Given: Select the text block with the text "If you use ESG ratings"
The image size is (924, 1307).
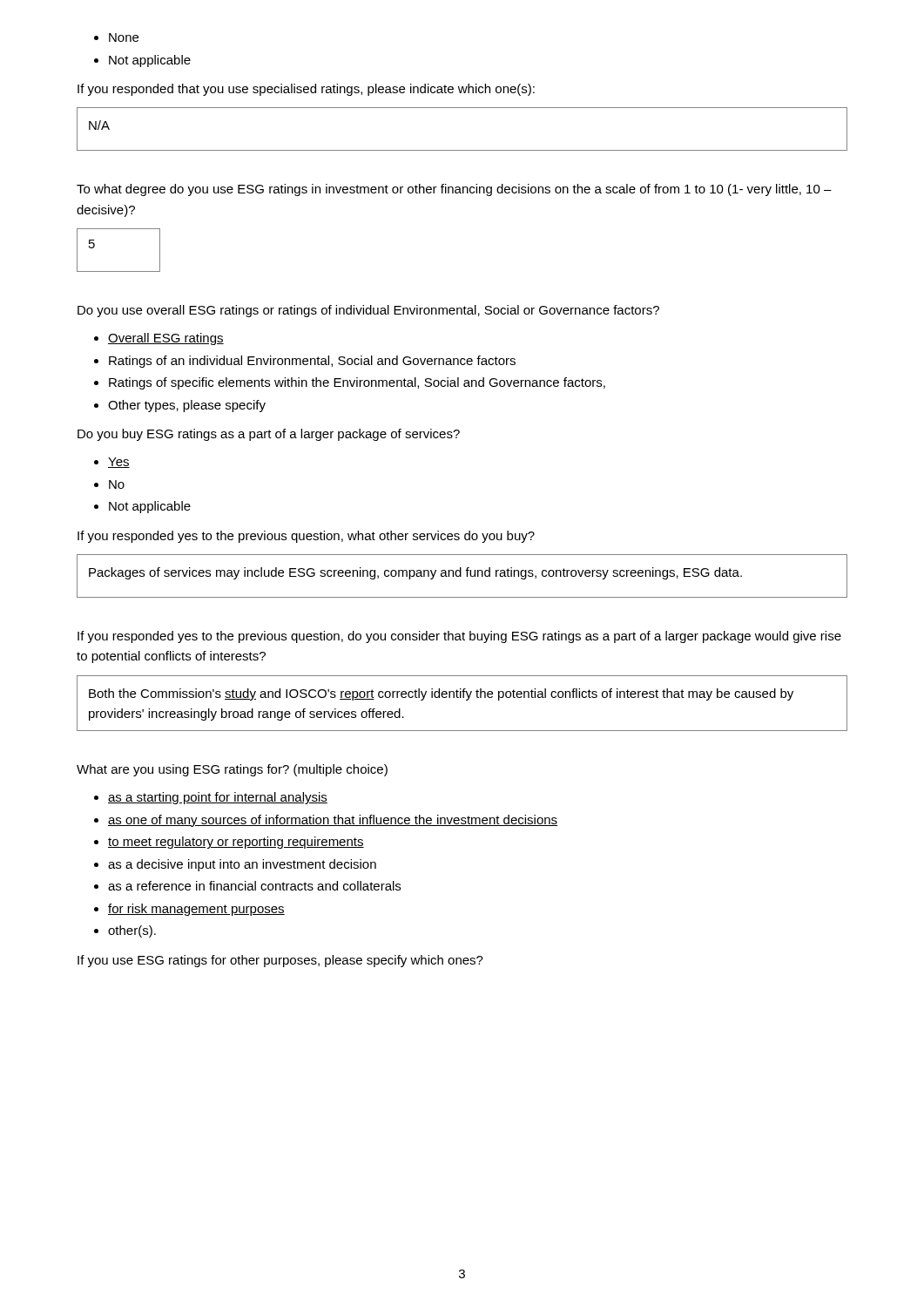Looking at the screenshot, I should click(280, 960).
